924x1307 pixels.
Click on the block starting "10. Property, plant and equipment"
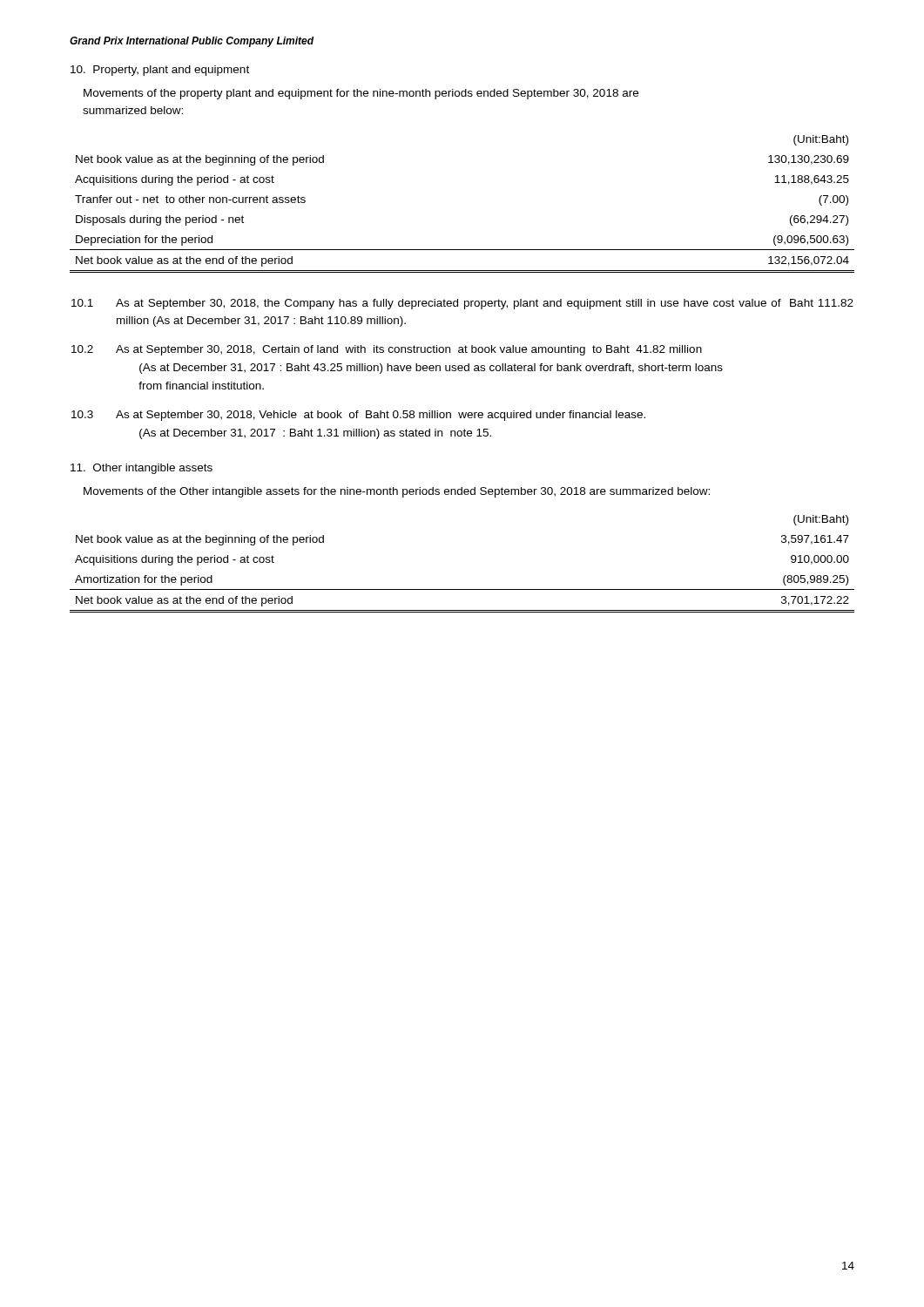pyautogui.click(x=159, y=69)
